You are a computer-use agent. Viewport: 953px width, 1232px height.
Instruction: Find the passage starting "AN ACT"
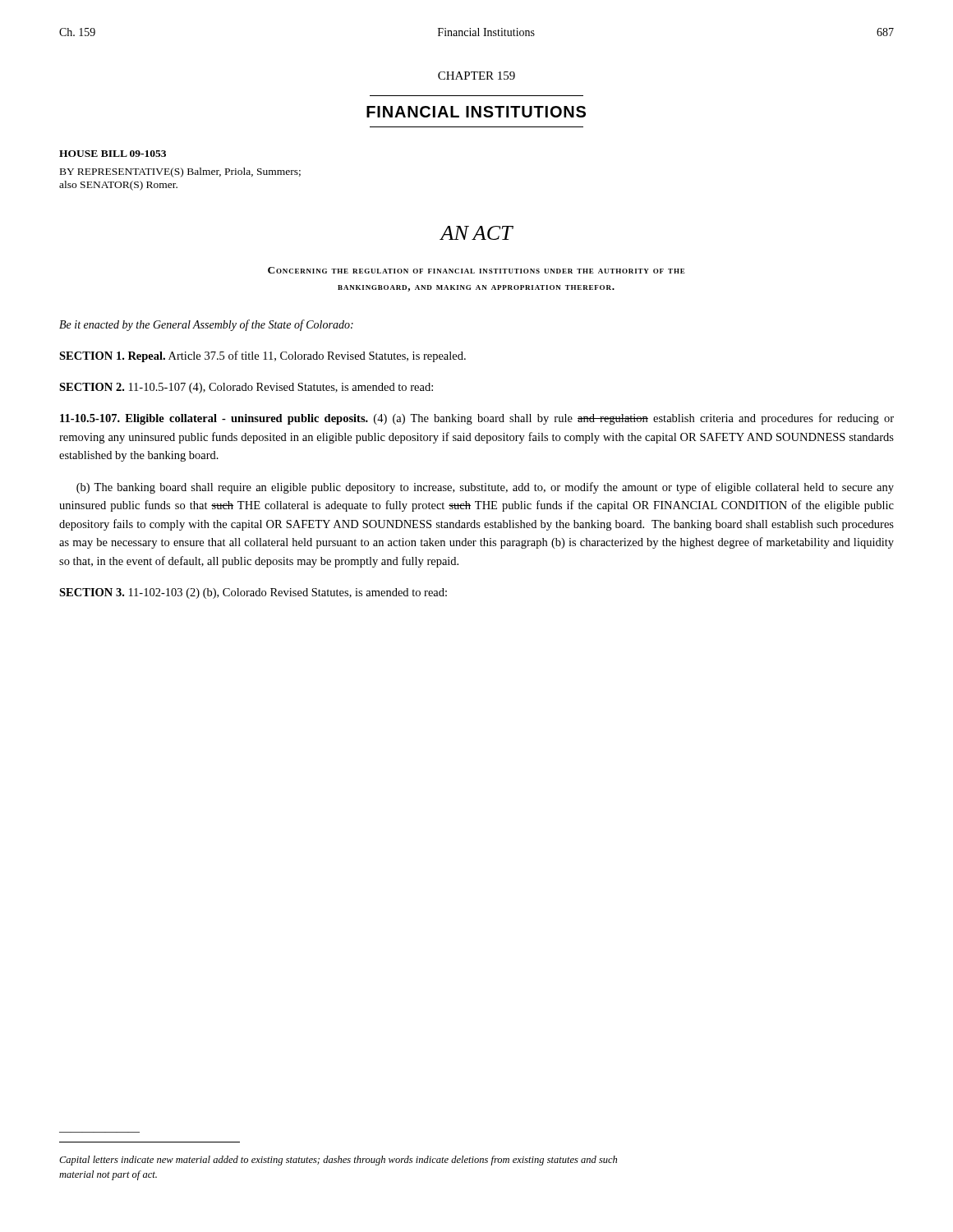coord(476,233)
